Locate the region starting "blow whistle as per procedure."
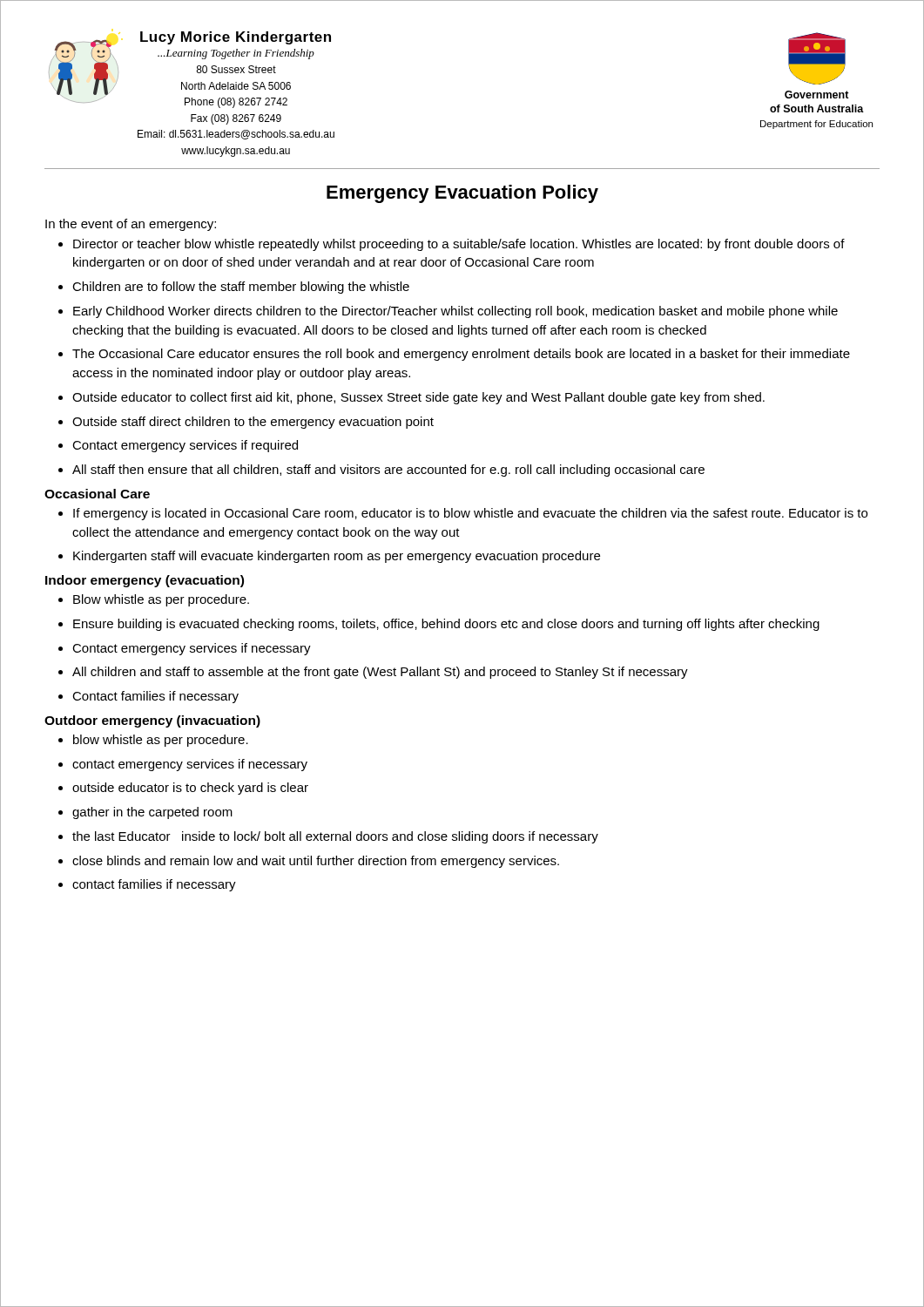 [160, 739]
